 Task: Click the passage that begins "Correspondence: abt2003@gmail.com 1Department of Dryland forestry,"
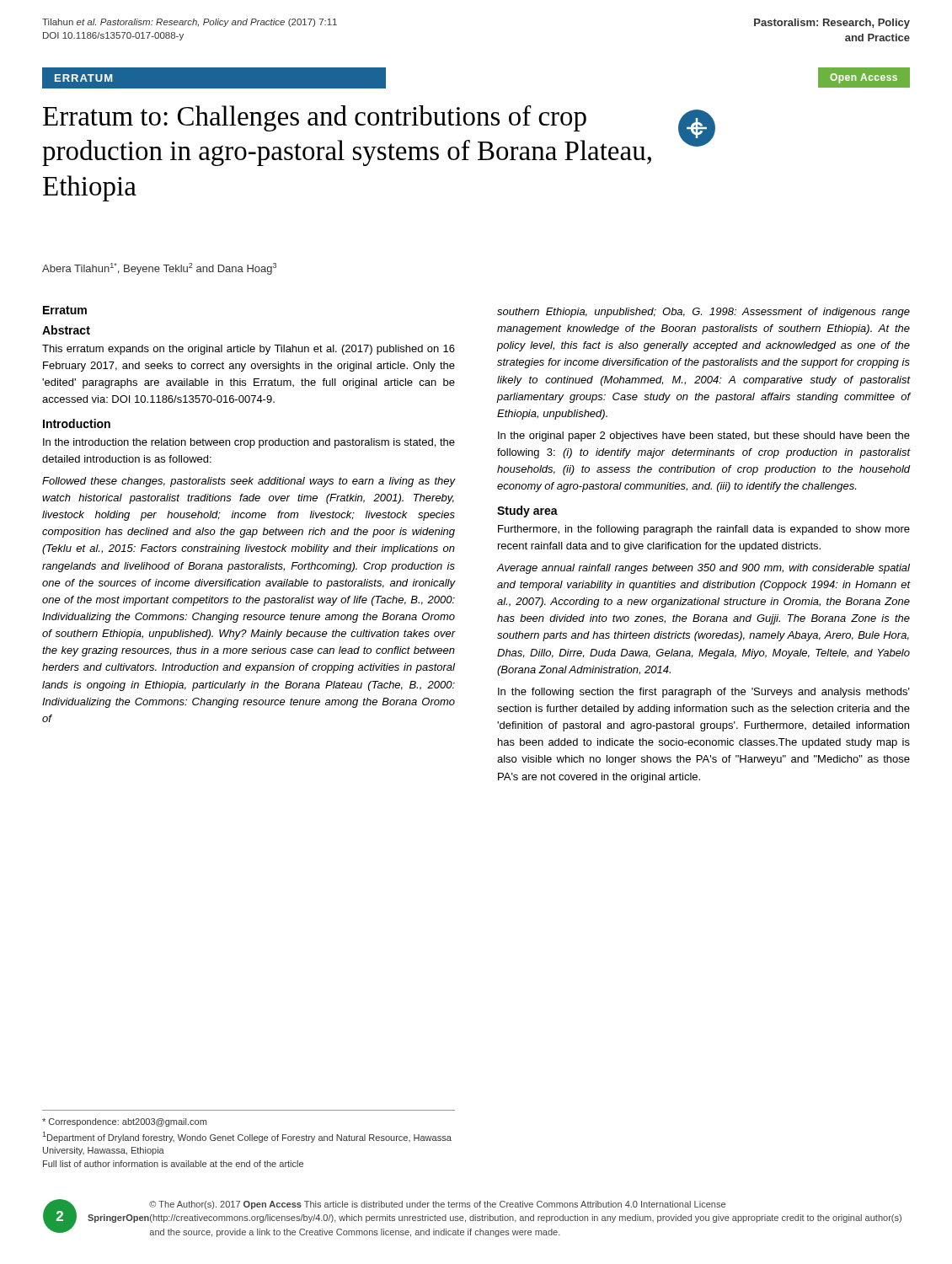tap(247, 1143)
